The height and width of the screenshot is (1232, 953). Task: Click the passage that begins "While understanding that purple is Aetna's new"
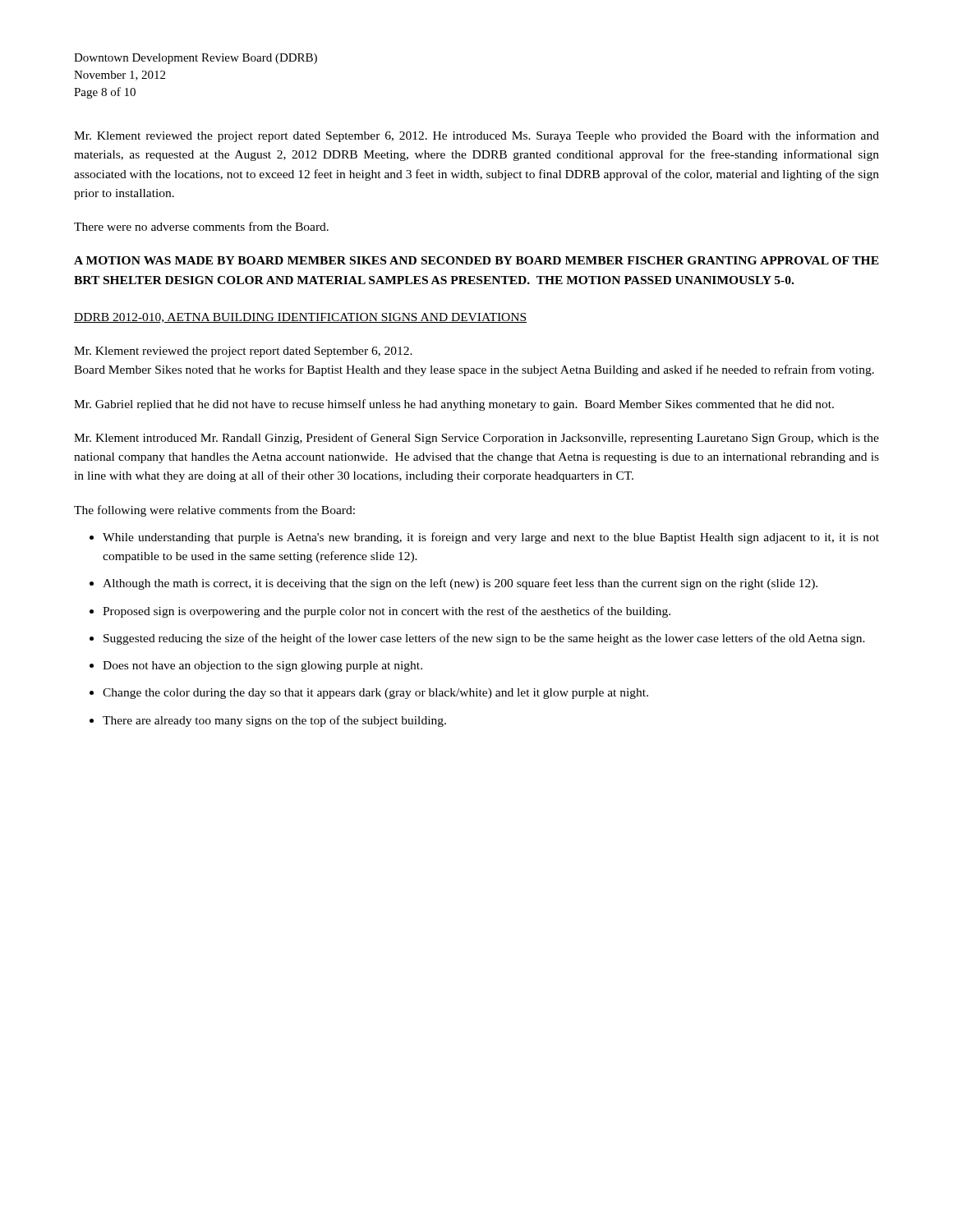point(491,546)
